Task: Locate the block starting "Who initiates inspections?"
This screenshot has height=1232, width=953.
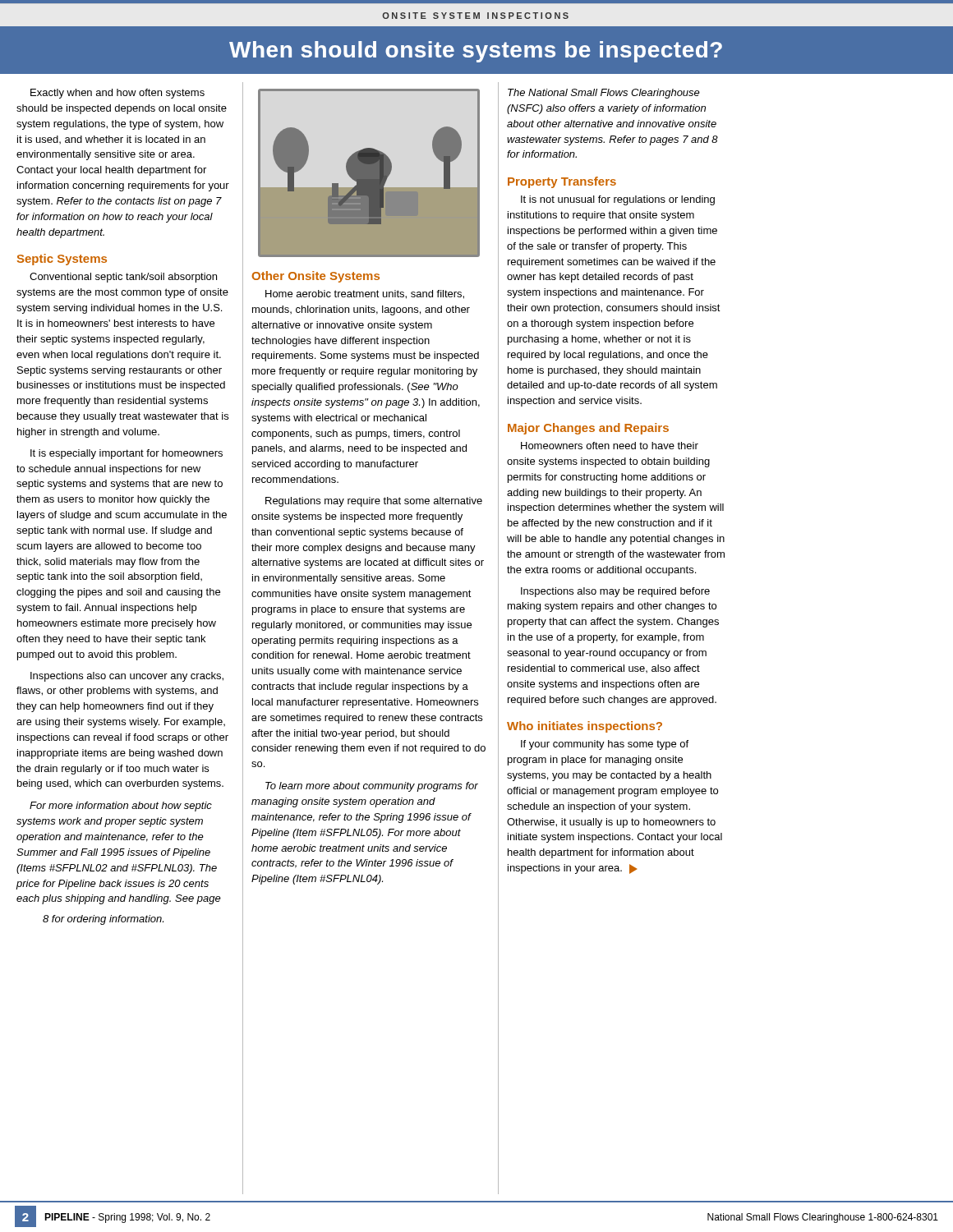Action: (585, 726)
